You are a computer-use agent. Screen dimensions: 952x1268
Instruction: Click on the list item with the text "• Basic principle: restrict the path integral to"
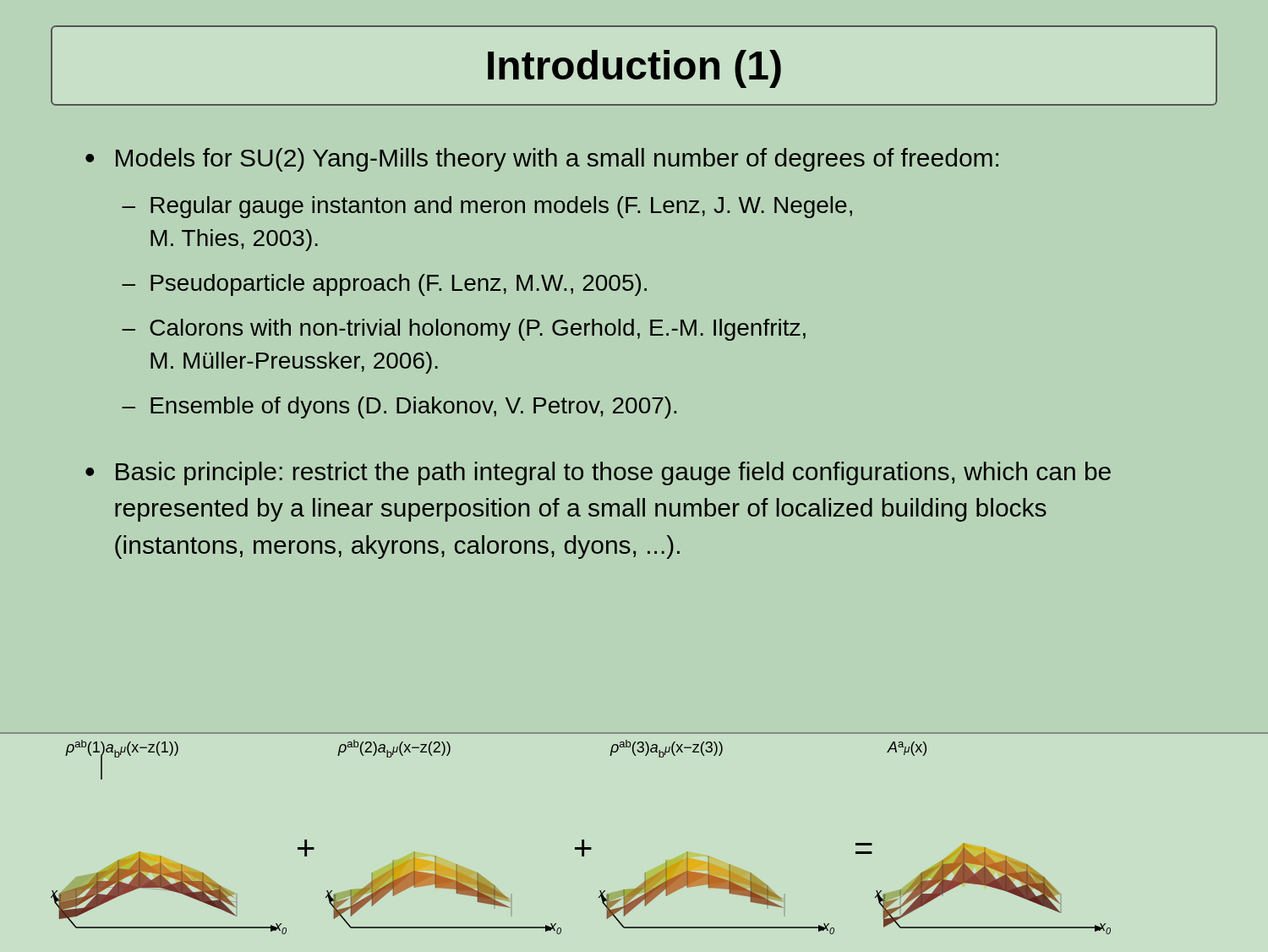click(x=634, y=508)
